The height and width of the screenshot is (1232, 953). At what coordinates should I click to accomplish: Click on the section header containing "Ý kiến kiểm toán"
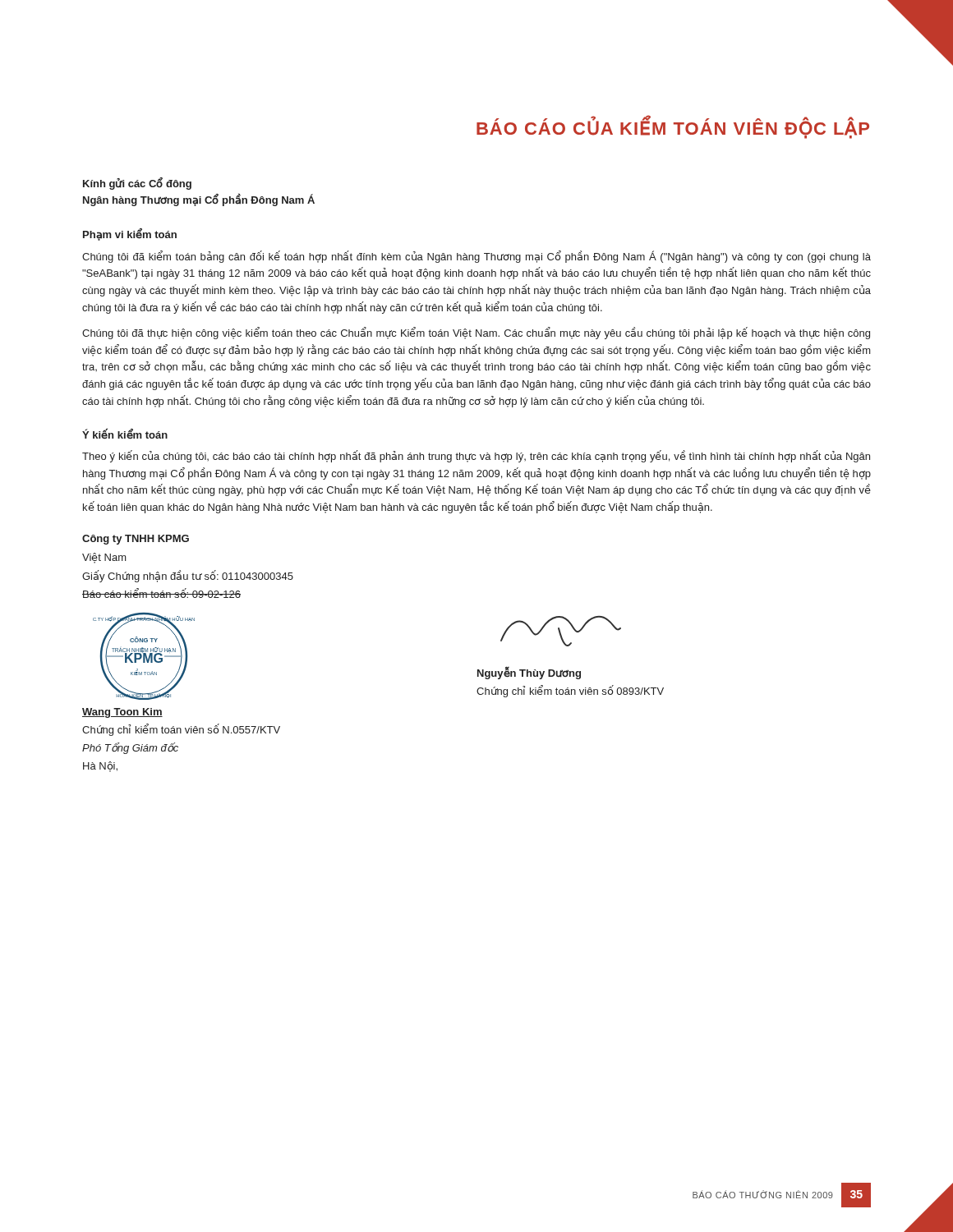point(125,435)
